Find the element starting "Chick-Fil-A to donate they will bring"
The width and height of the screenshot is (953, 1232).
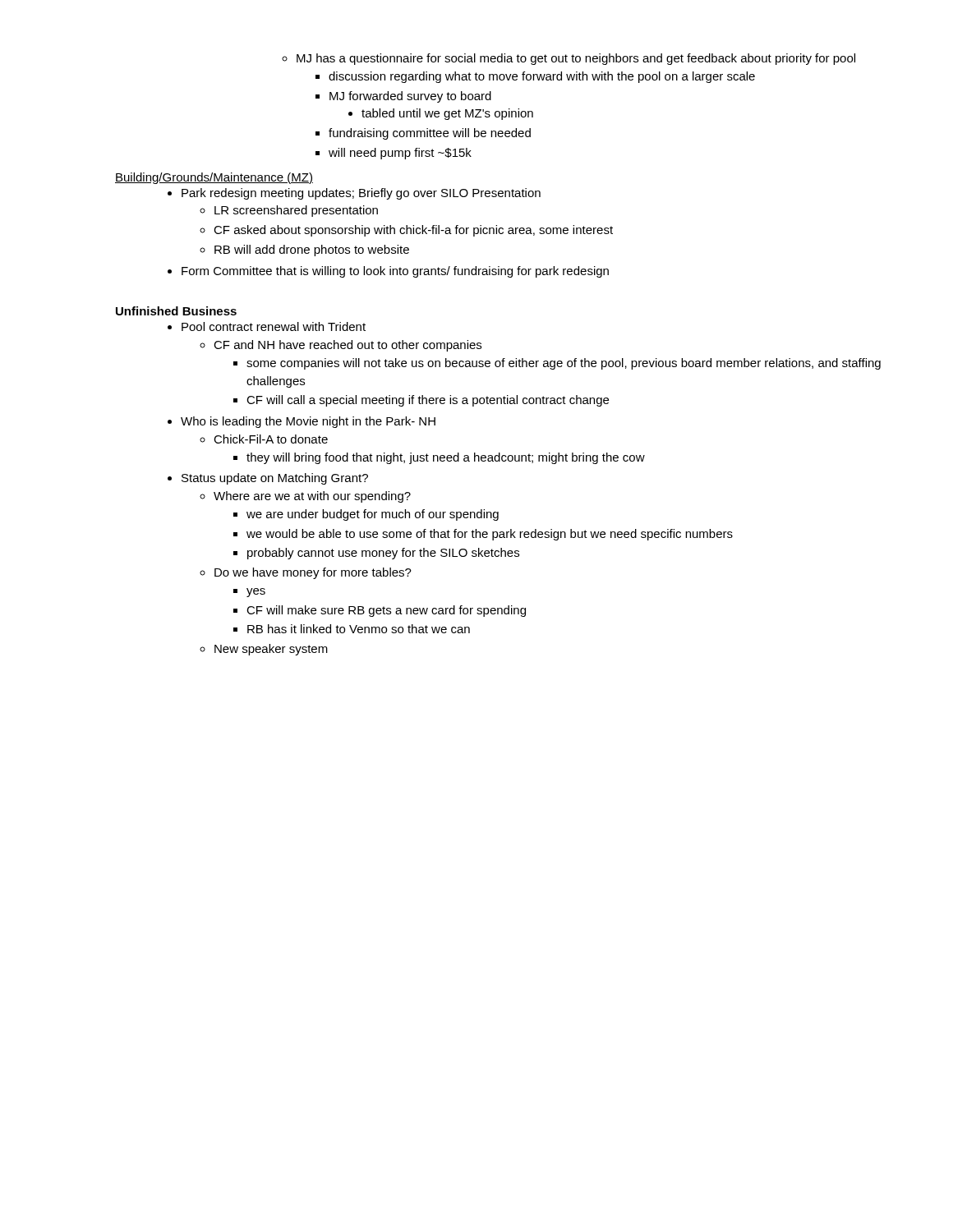(x=550, y=449)
